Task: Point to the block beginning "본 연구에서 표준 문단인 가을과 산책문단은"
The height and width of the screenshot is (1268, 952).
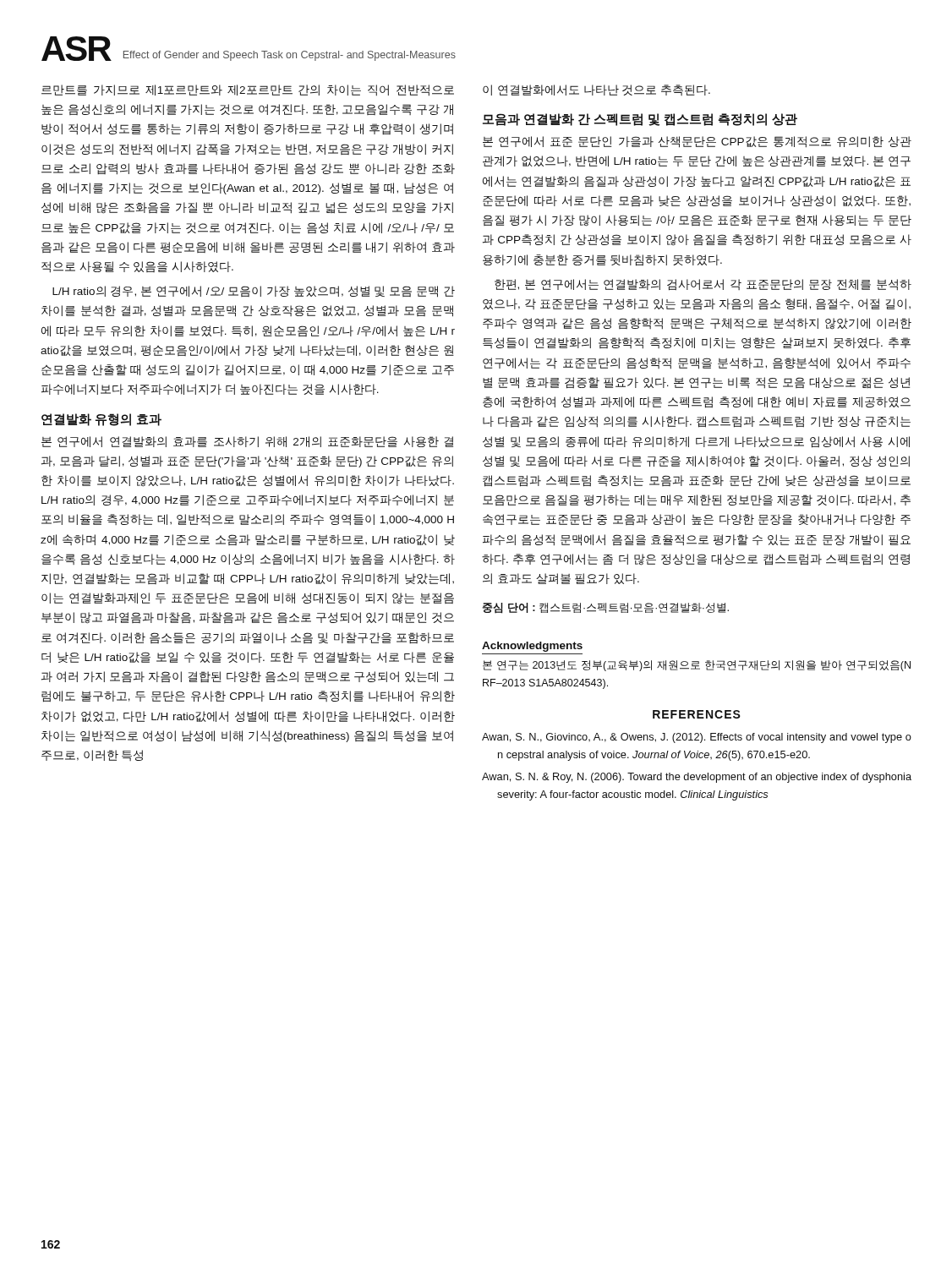Action: (x=697, y=360)
